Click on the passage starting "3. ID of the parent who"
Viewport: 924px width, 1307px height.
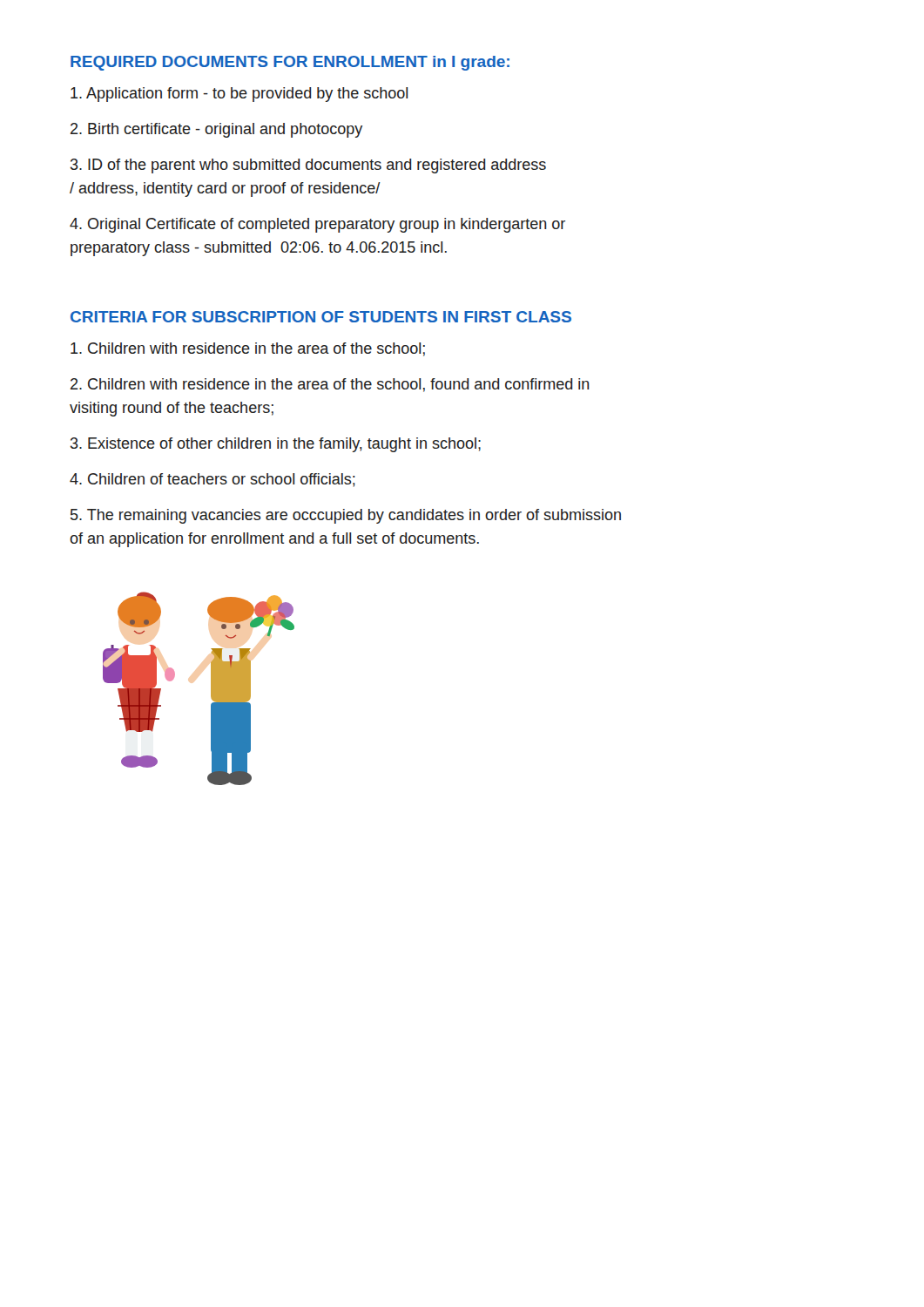[x=308, y=176]
